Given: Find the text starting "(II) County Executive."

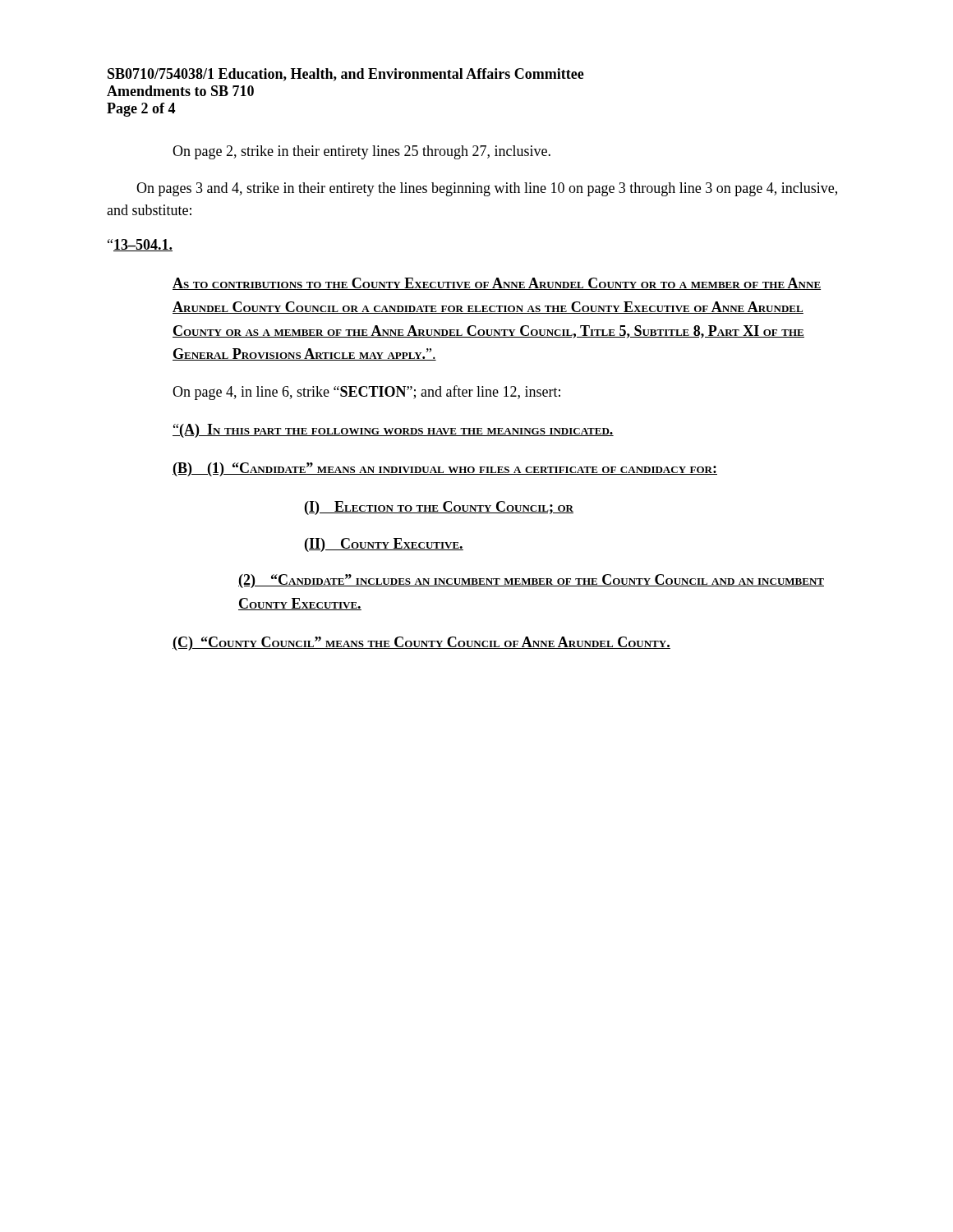Looking at the screenshot, I should (x=383, y=543).
